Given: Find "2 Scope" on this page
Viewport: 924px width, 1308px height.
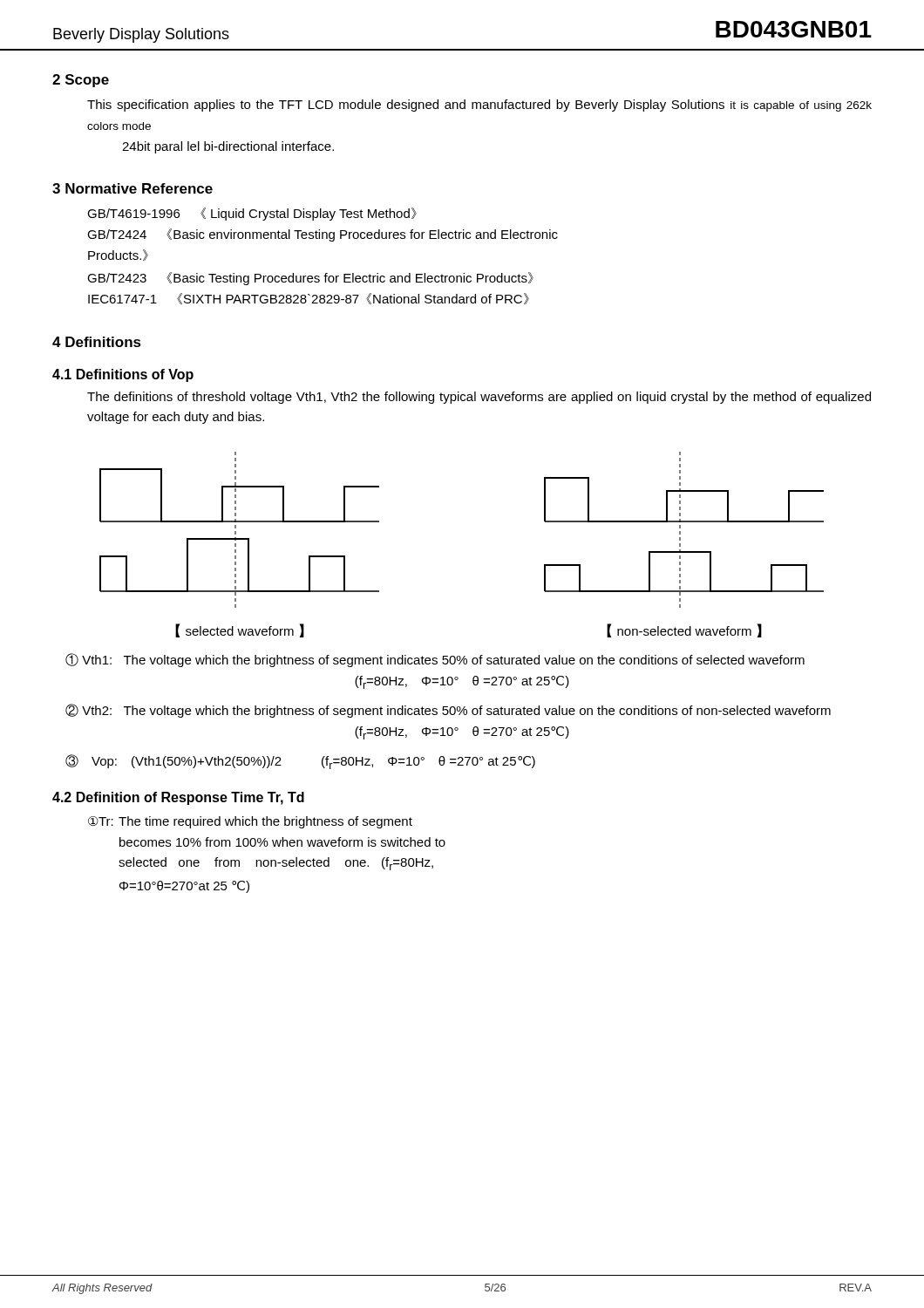Looking at the screenshot, I should coord(81,80).
